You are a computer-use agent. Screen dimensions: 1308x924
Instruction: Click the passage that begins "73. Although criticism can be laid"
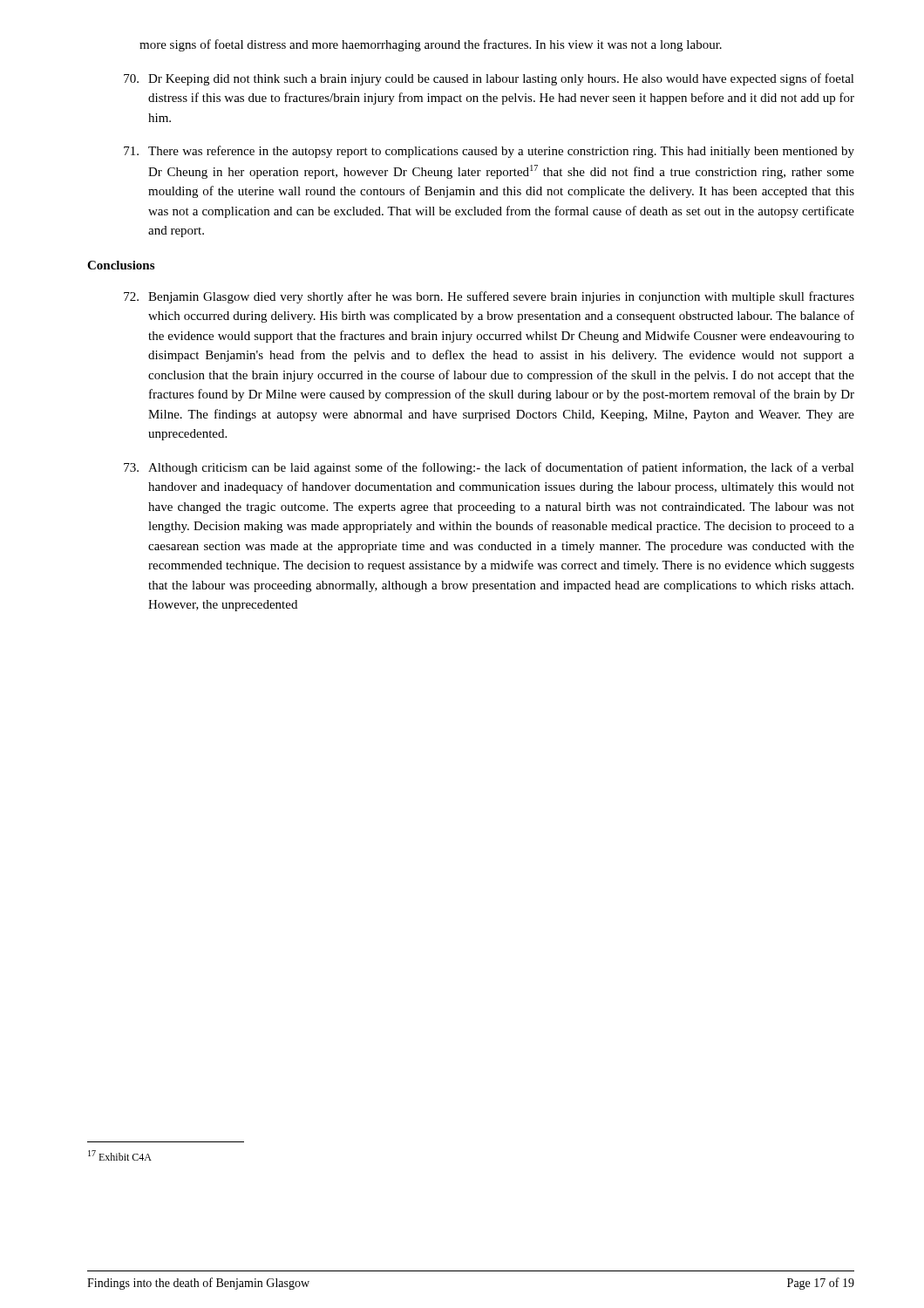tap(471, 536)
